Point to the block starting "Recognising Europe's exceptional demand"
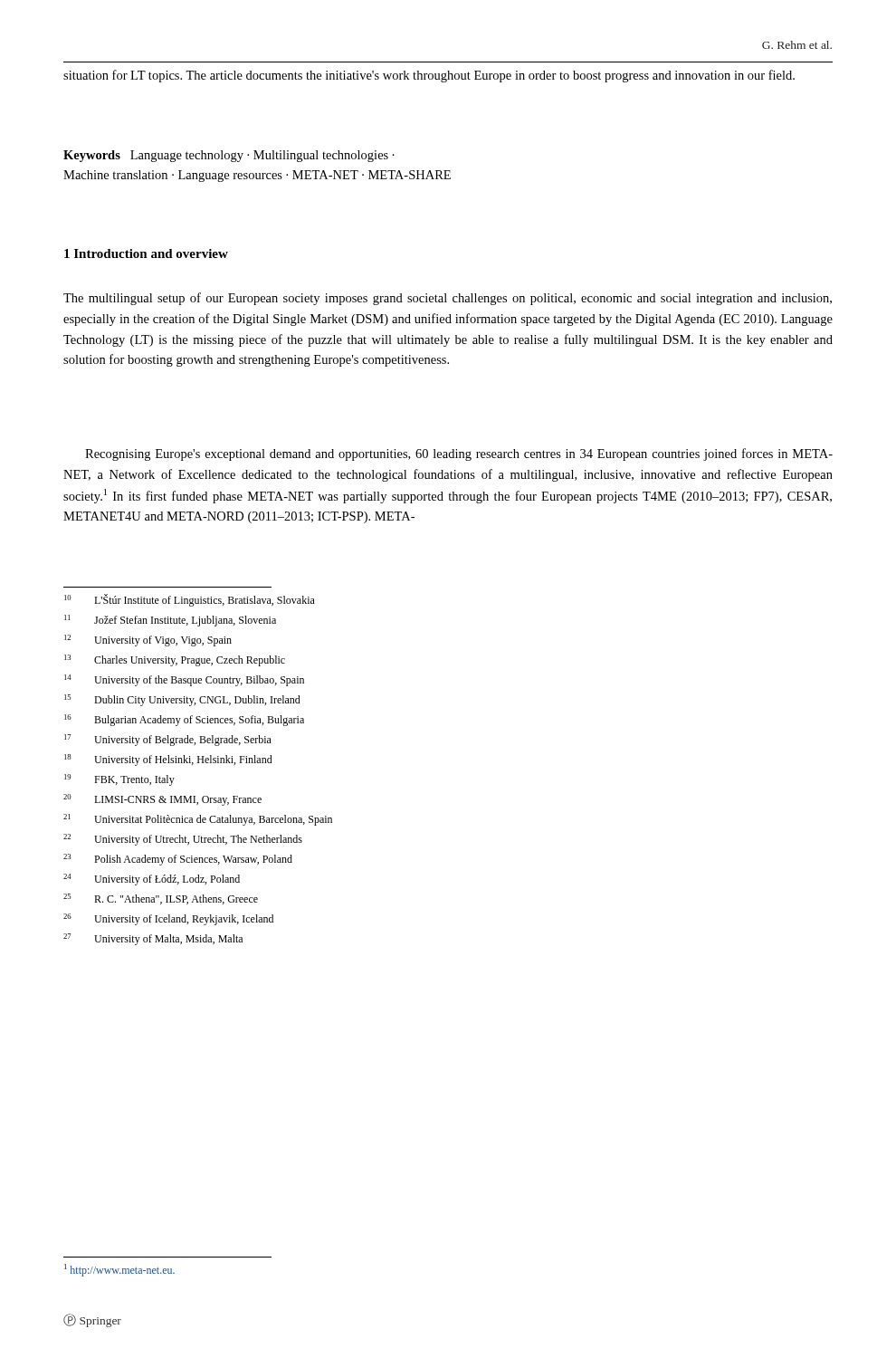This screenshot has height=1358, width=896. 448,485
